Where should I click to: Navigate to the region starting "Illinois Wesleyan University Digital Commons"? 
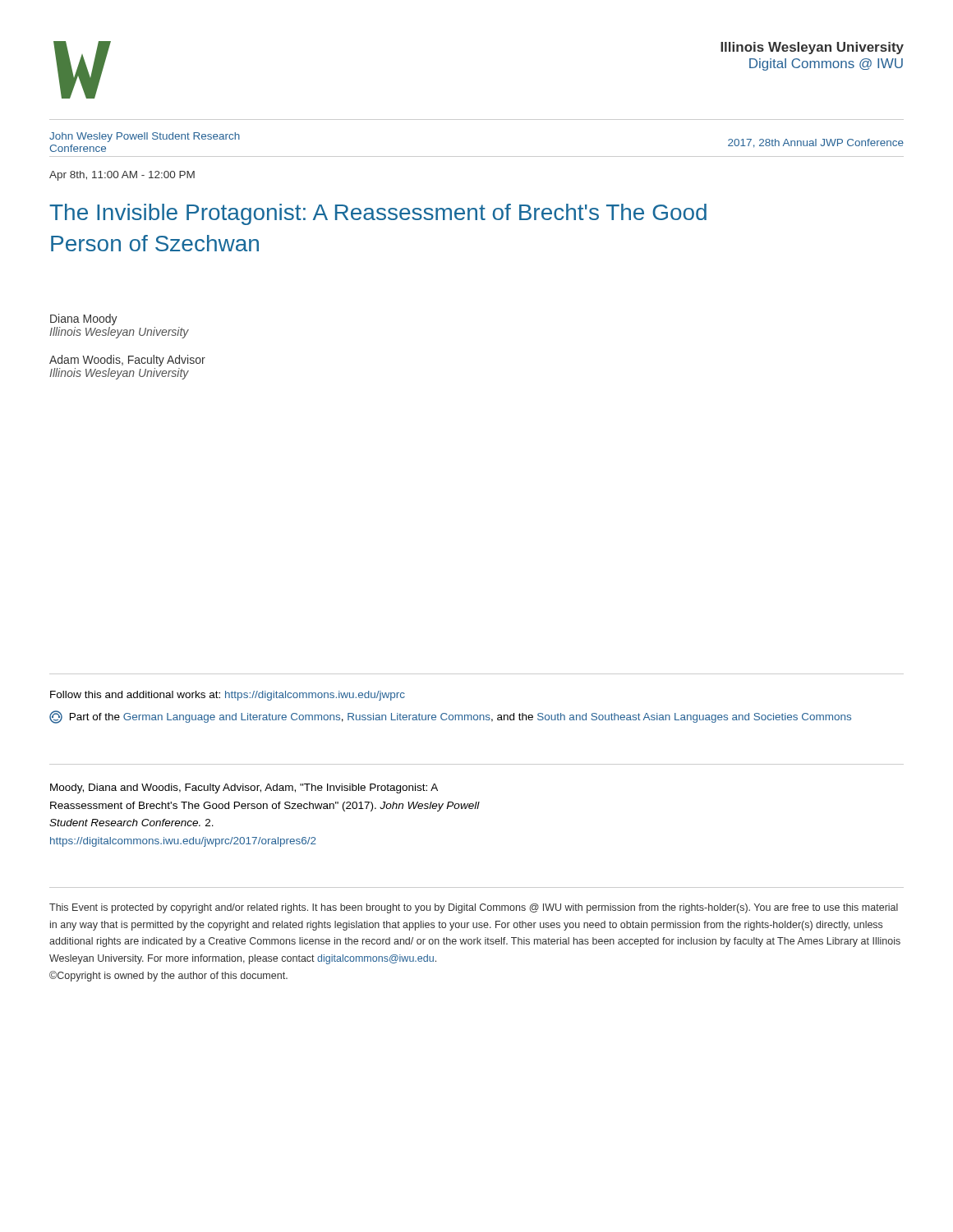[x=812, y=56]
